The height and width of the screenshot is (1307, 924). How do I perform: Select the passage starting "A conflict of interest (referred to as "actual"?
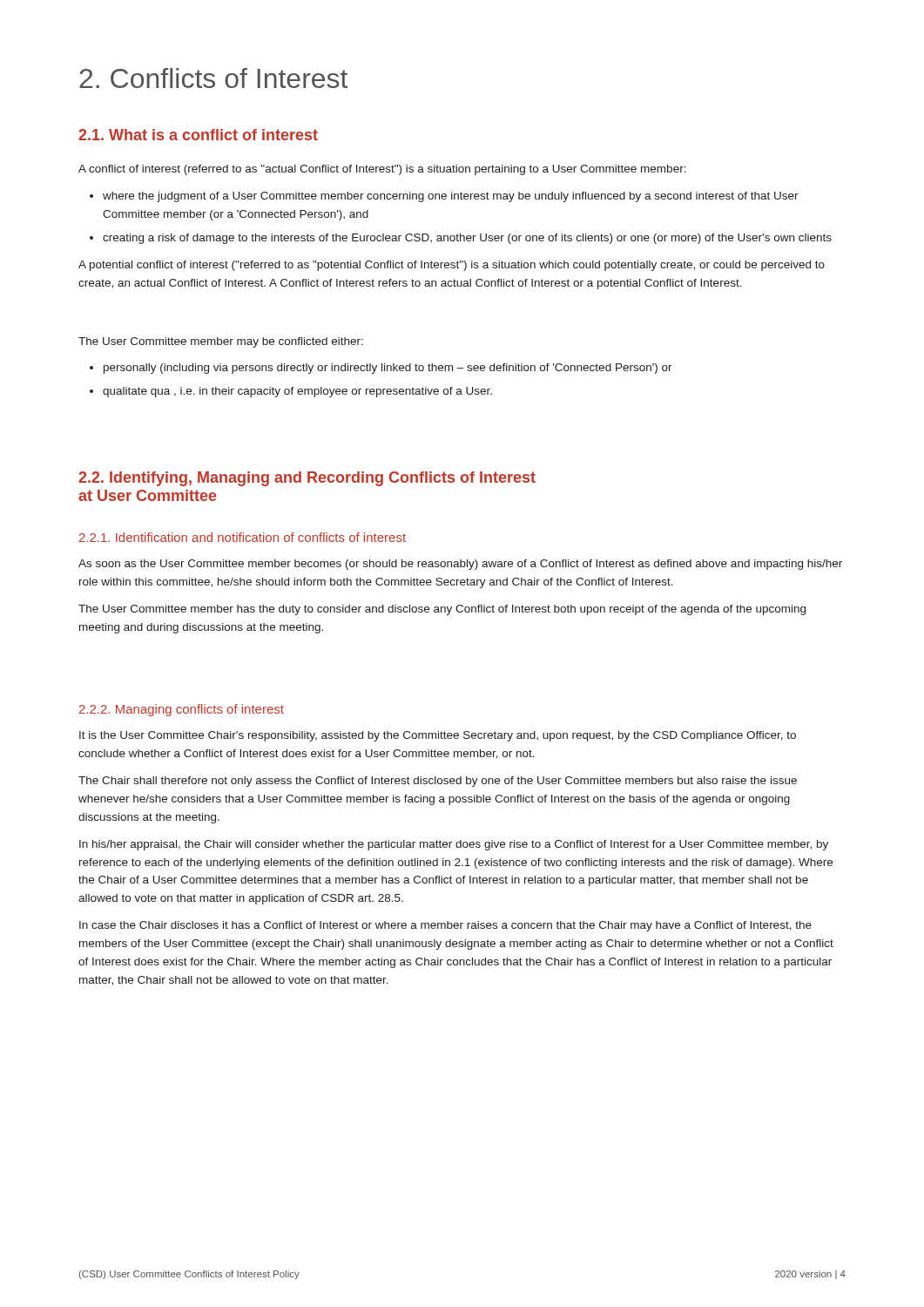click(382, 169)
